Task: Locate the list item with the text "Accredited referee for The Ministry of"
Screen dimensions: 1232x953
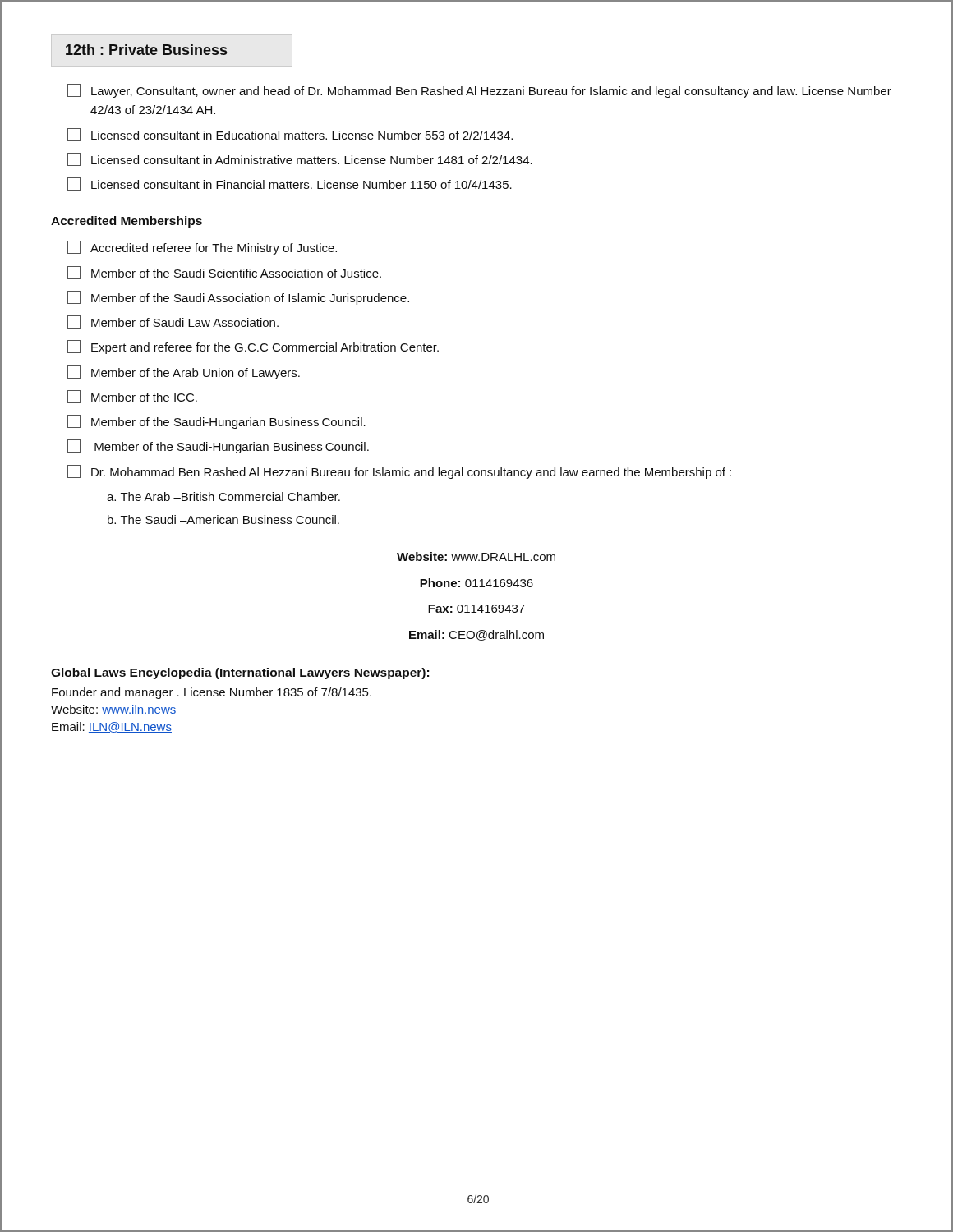Action: point(202,248)
